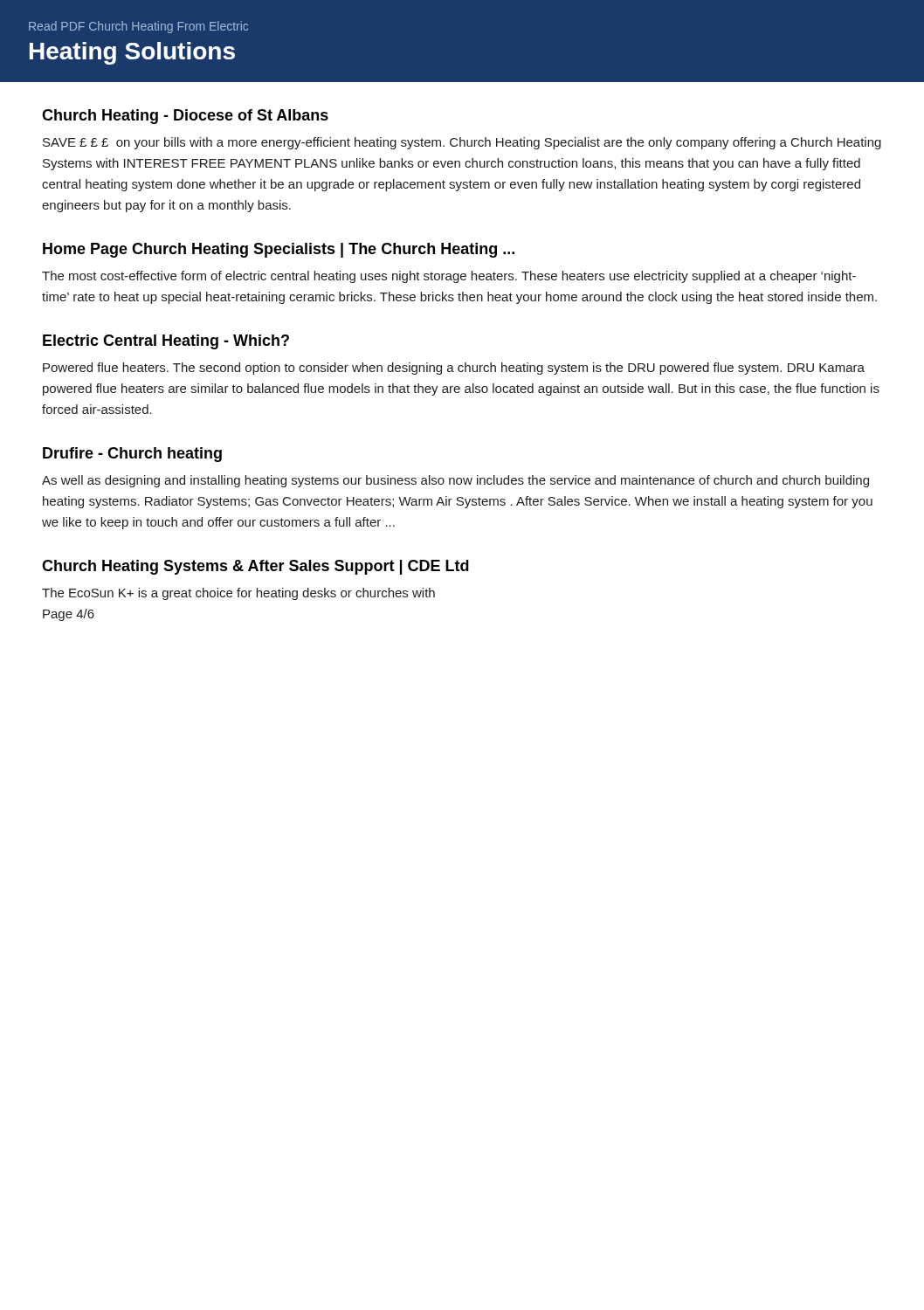This screenshot has width=924, height=1310.
Task: Locate the section header that opens with "Home Page Church Heating Specialists"
Action: point(279,249)
